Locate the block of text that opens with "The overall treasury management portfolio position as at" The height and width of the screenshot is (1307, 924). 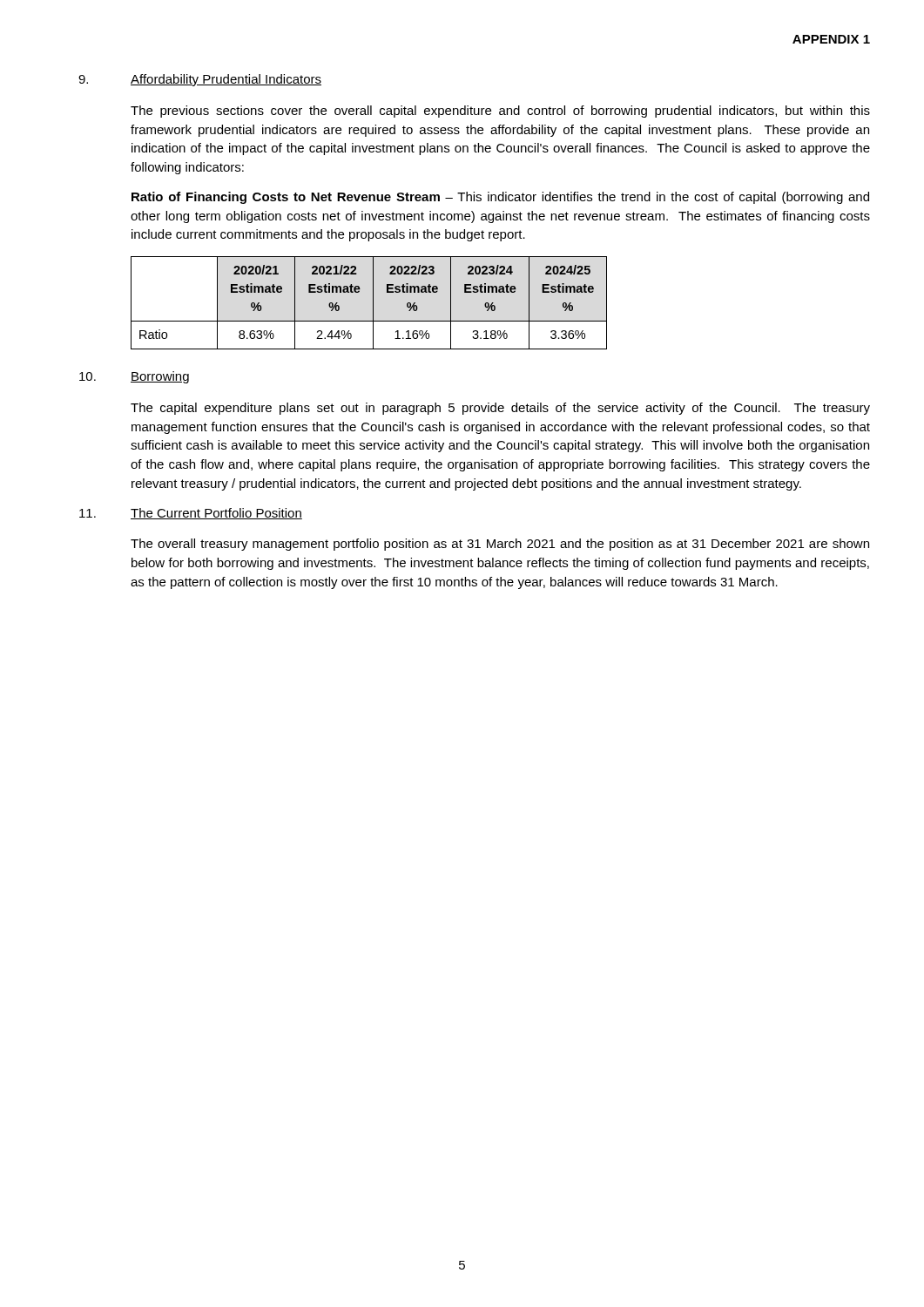(x=500, y=562)
